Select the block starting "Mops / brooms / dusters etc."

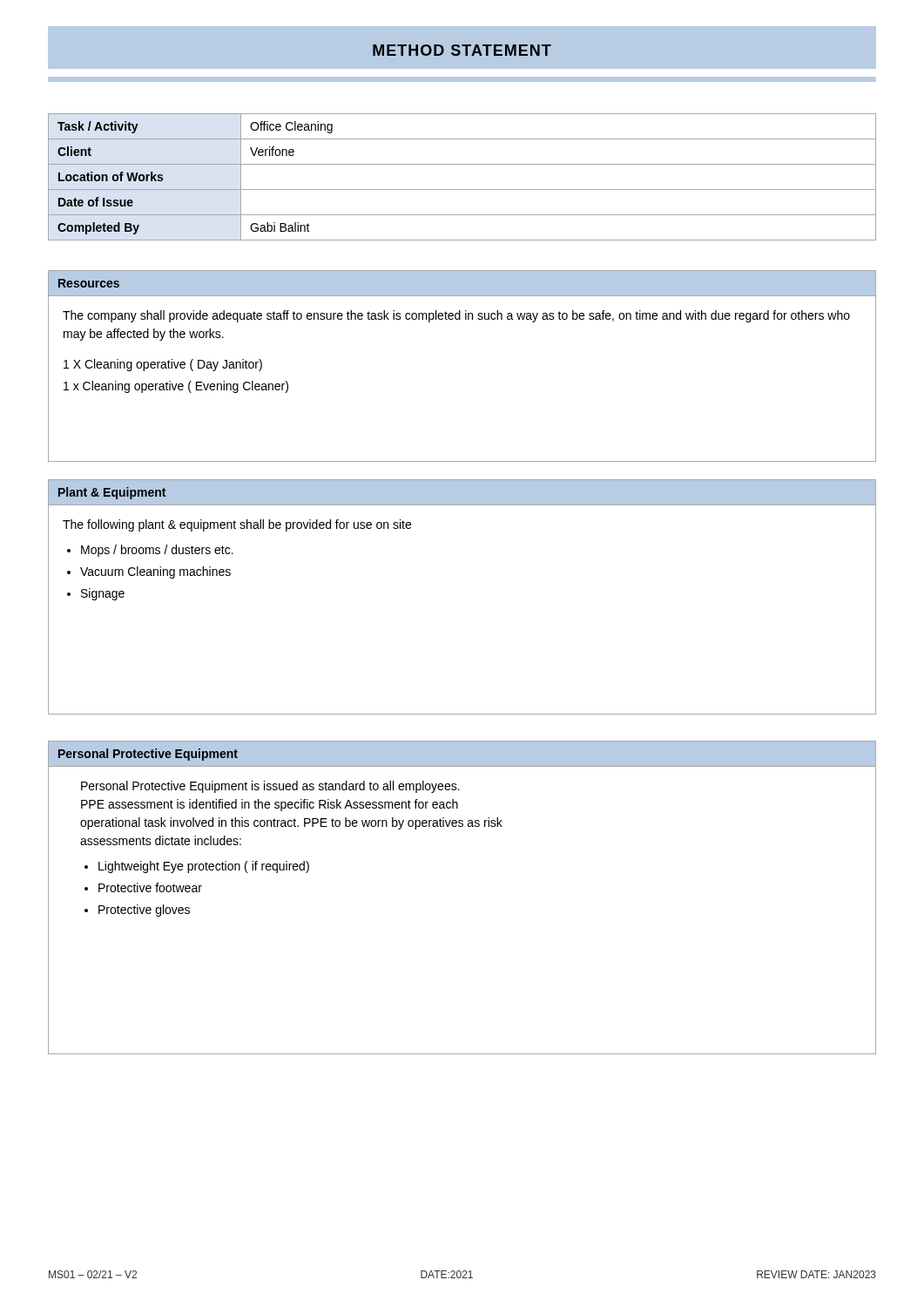click(x=157, y=550)
